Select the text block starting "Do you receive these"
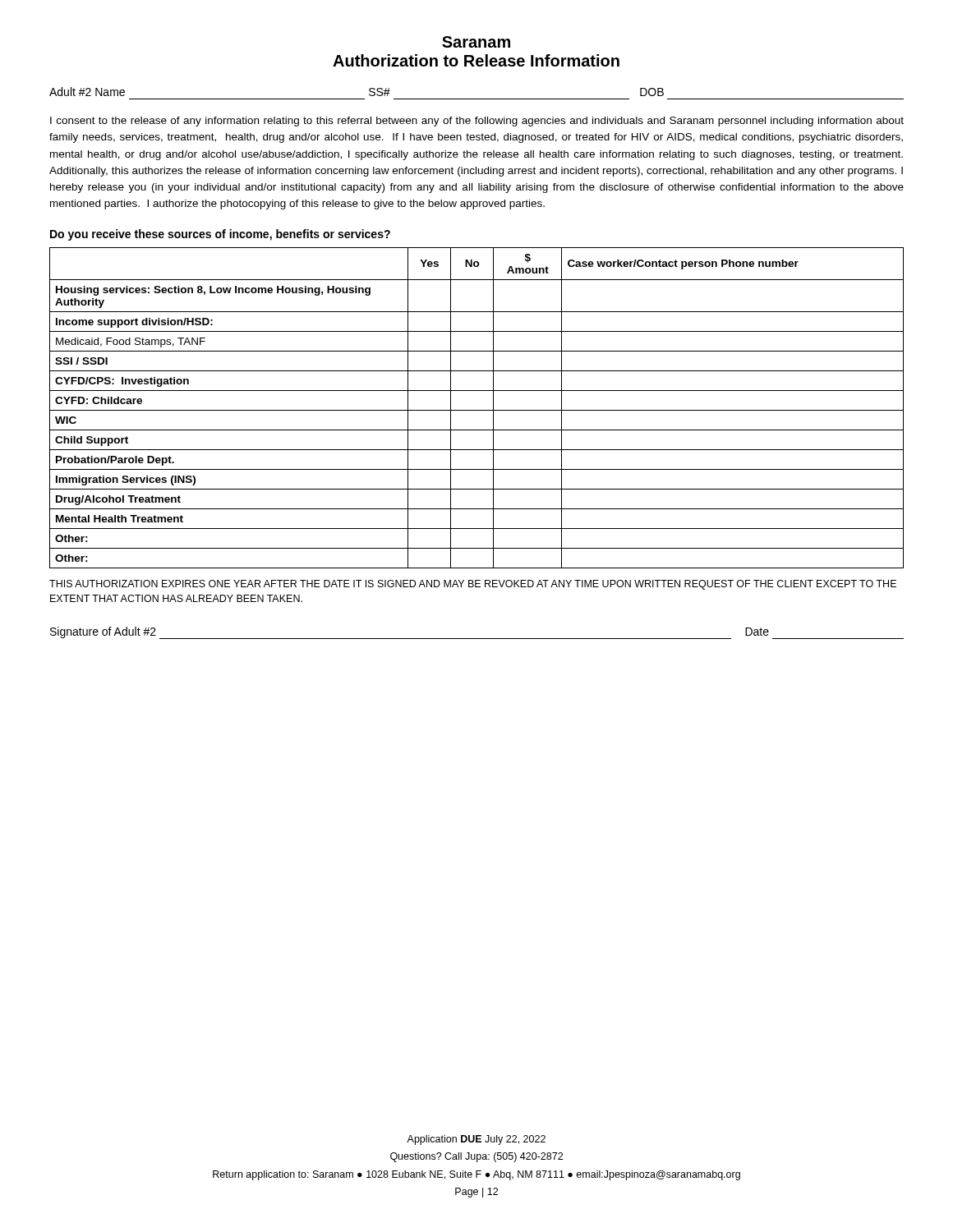This screenshot has width=953, height=1232. click(220, 234)
